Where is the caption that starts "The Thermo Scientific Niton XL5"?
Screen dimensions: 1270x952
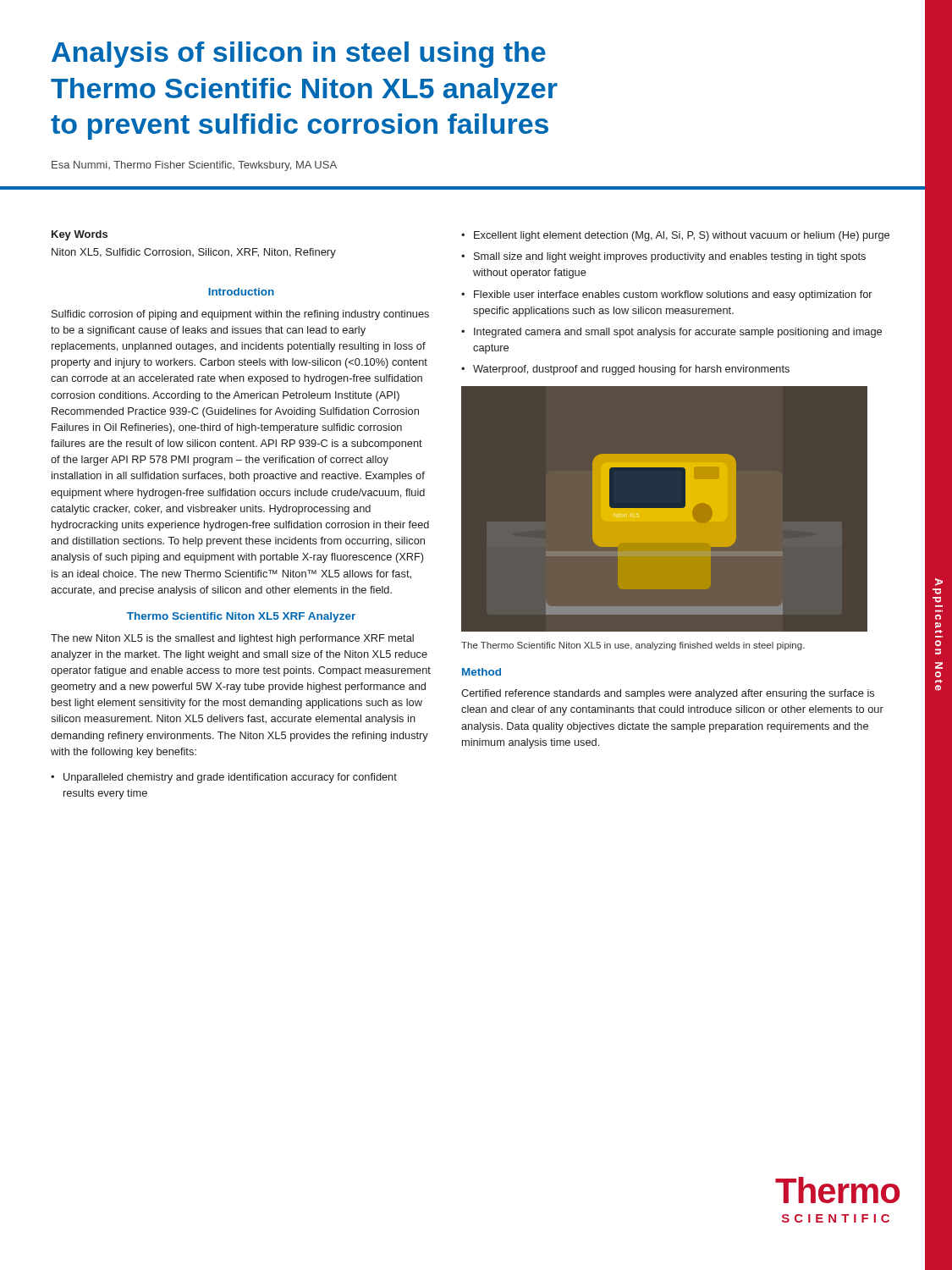pyautogui.click(x=633, y=645)
